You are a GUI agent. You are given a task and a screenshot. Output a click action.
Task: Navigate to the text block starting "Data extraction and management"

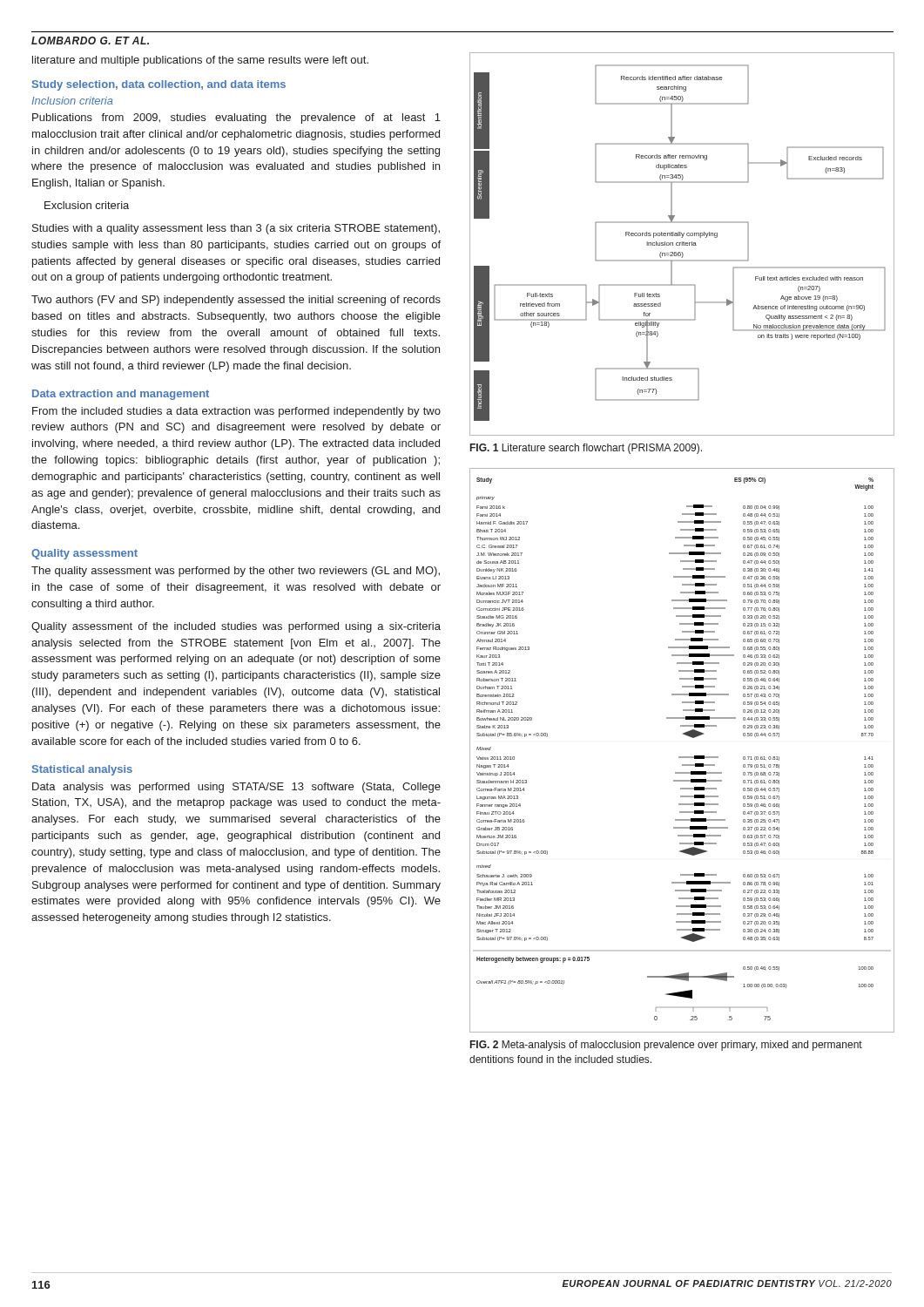click(x=121, y=395)
